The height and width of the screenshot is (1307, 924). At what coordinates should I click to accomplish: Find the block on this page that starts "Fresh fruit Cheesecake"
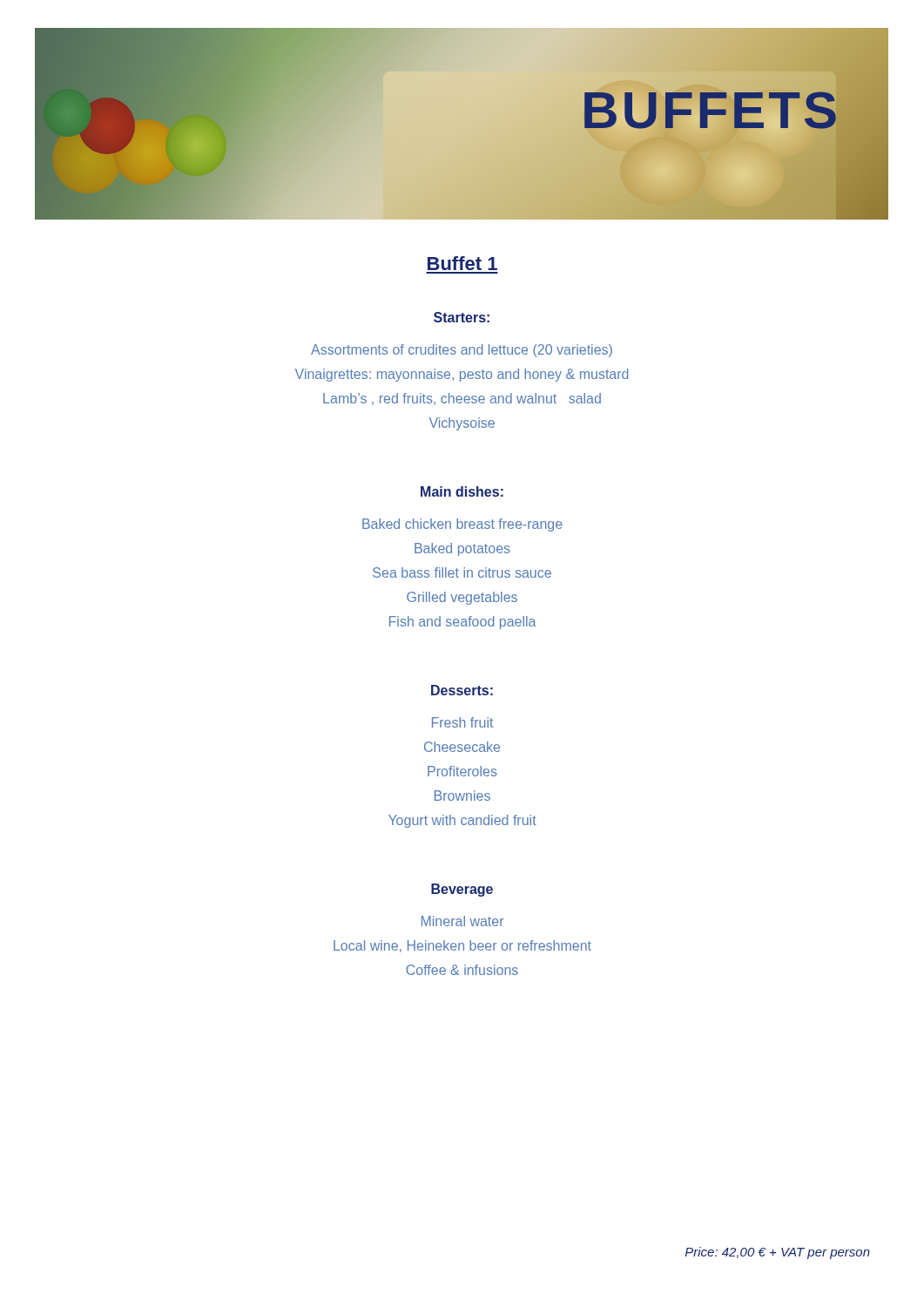(462, 772)
